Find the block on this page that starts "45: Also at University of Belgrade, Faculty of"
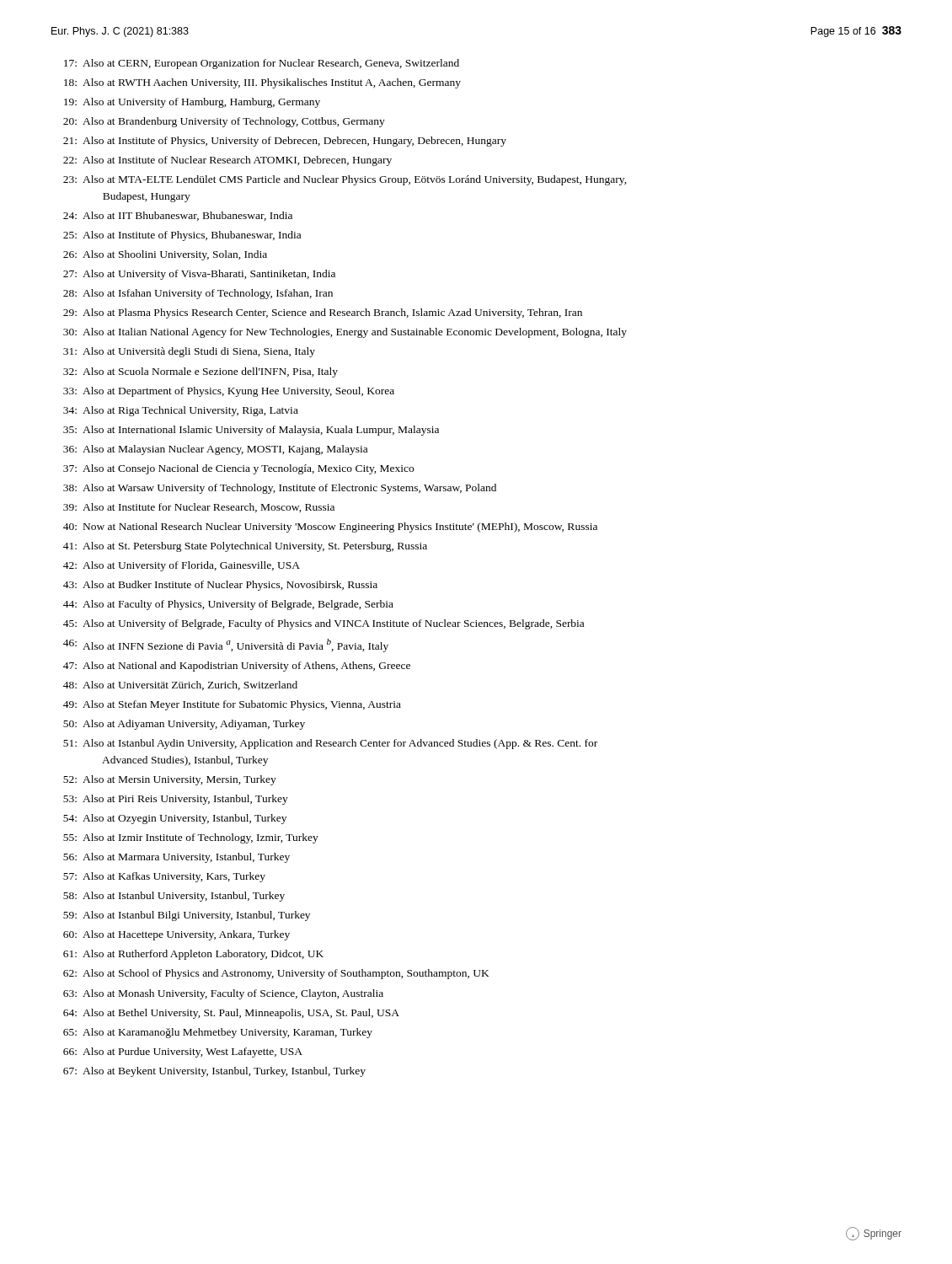This screenshot has height=1264, width=952. [476, 624]
